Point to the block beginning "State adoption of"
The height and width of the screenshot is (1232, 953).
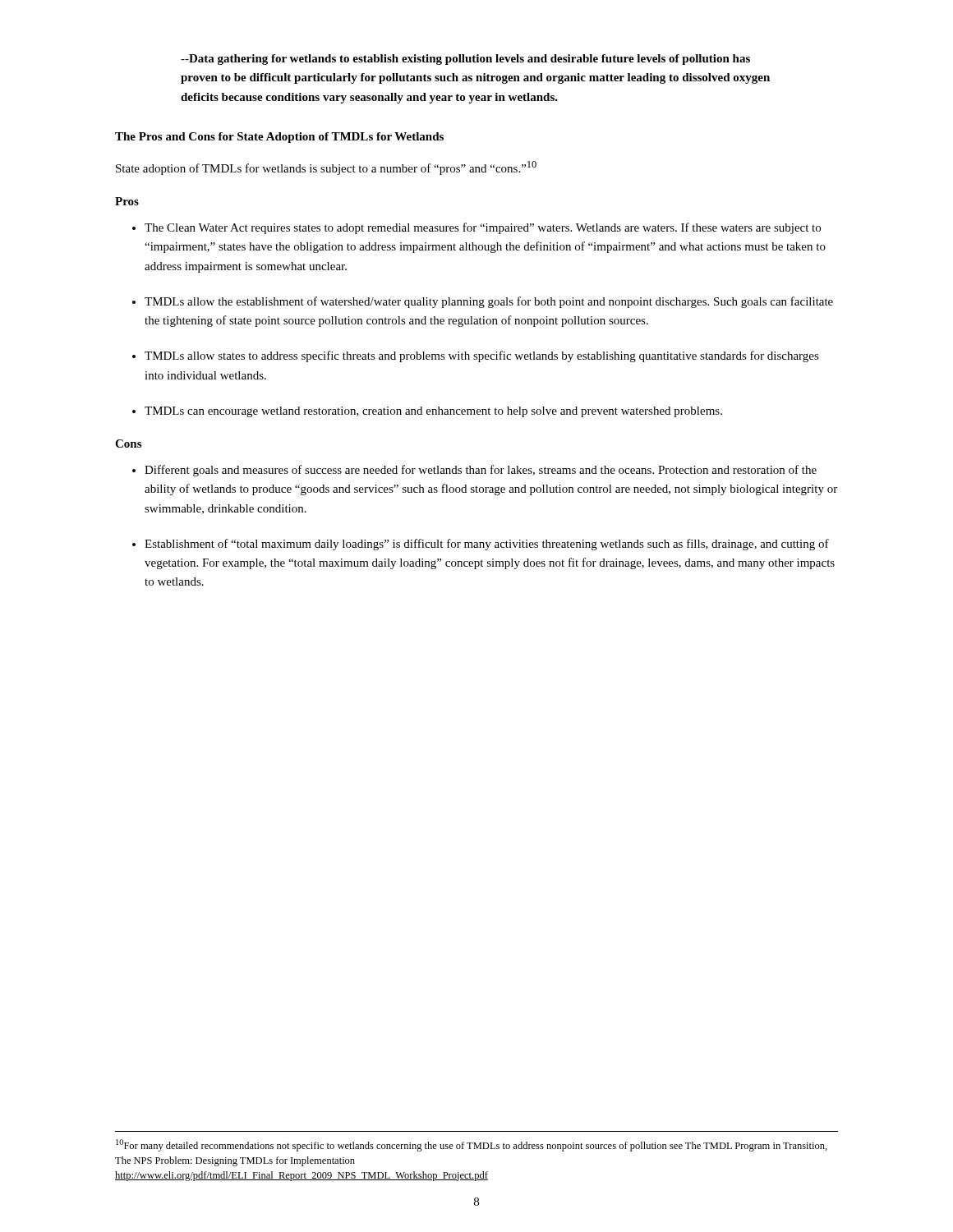[x=476, y=167]
